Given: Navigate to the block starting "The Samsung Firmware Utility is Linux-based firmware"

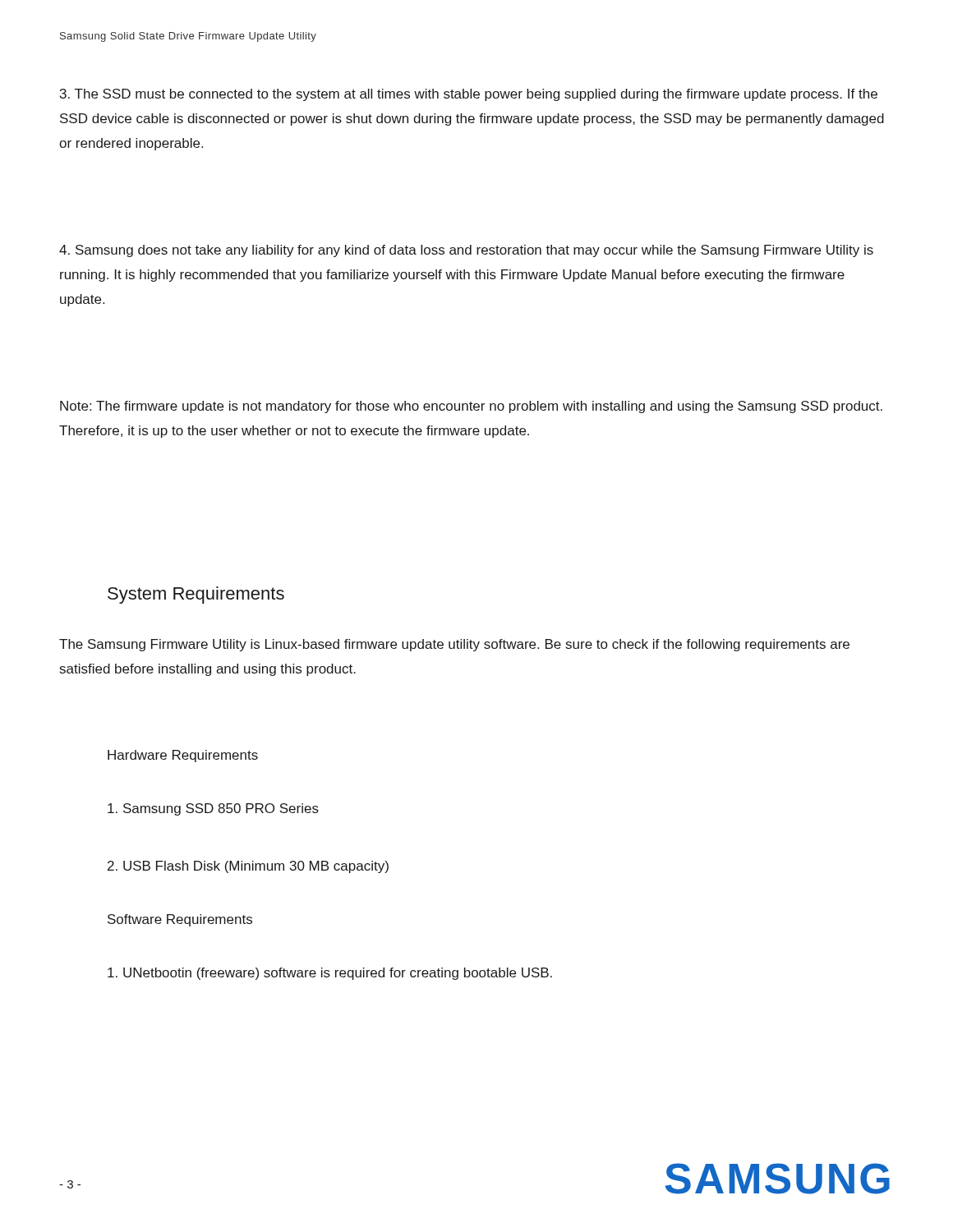Looking at the screenshot, I should click(x=455, y=657).
